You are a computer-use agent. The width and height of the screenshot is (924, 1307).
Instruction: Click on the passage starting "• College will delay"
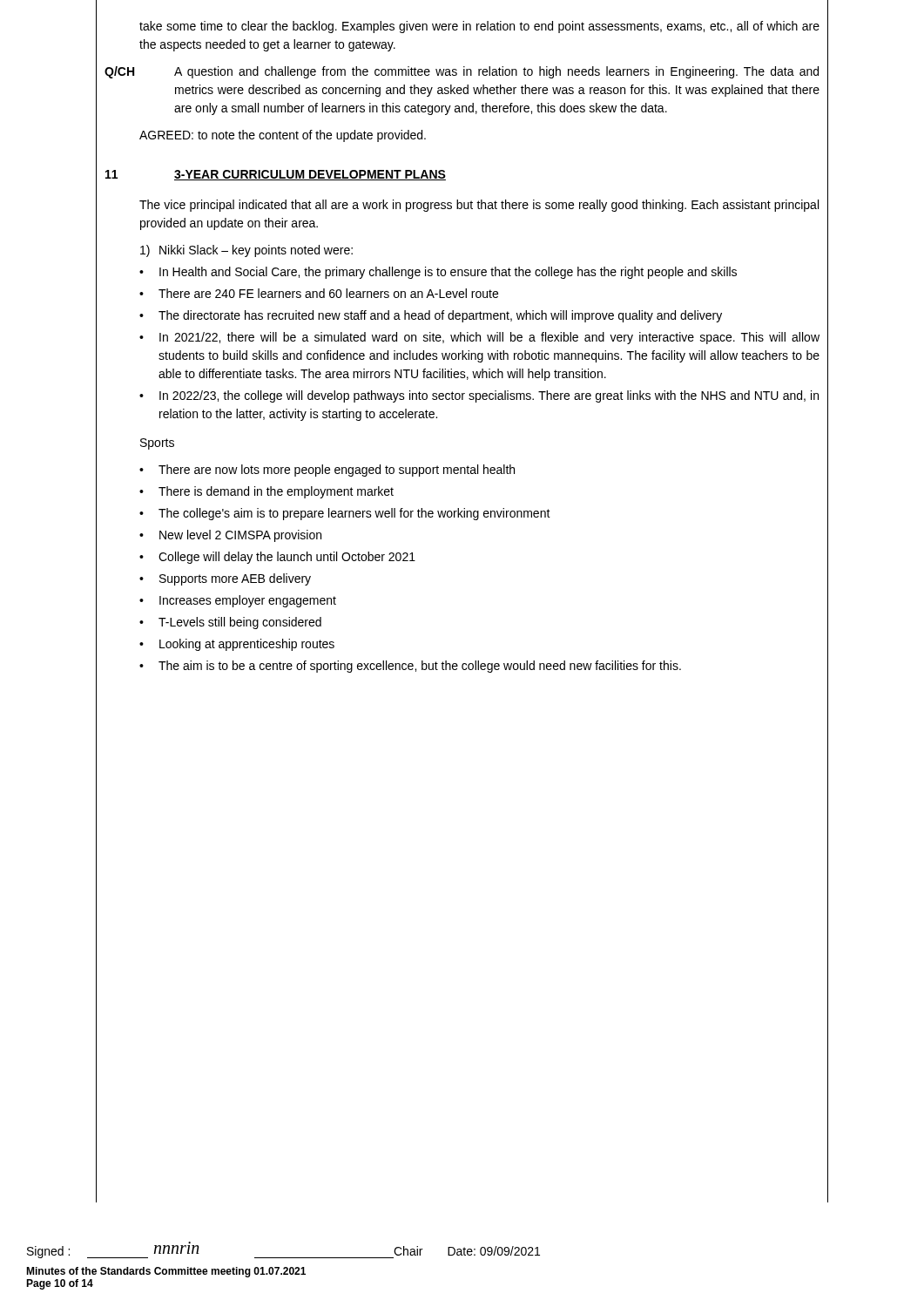(x=277, y=558)
